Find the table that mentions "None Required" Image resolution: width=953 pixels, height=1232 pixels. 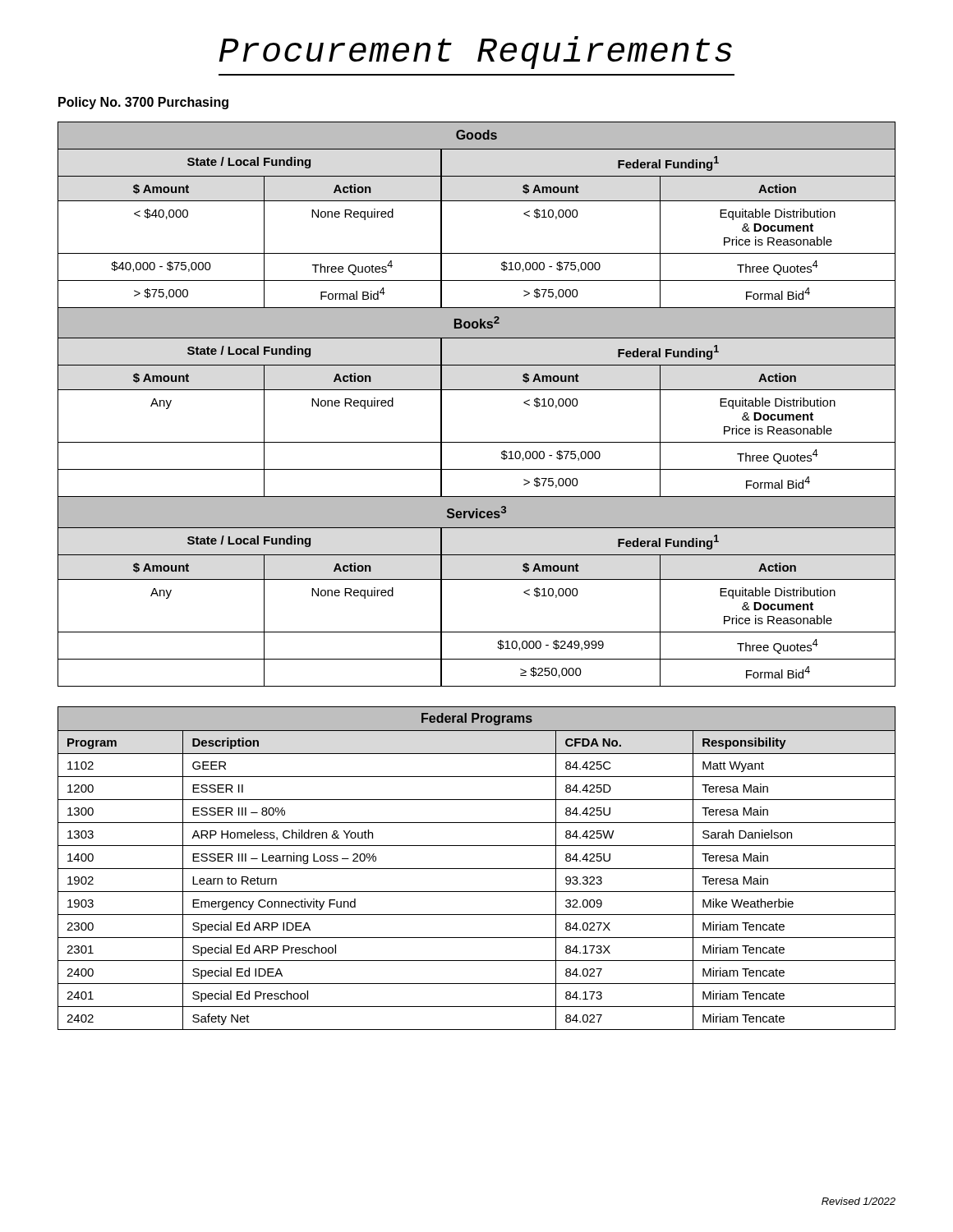476,404
